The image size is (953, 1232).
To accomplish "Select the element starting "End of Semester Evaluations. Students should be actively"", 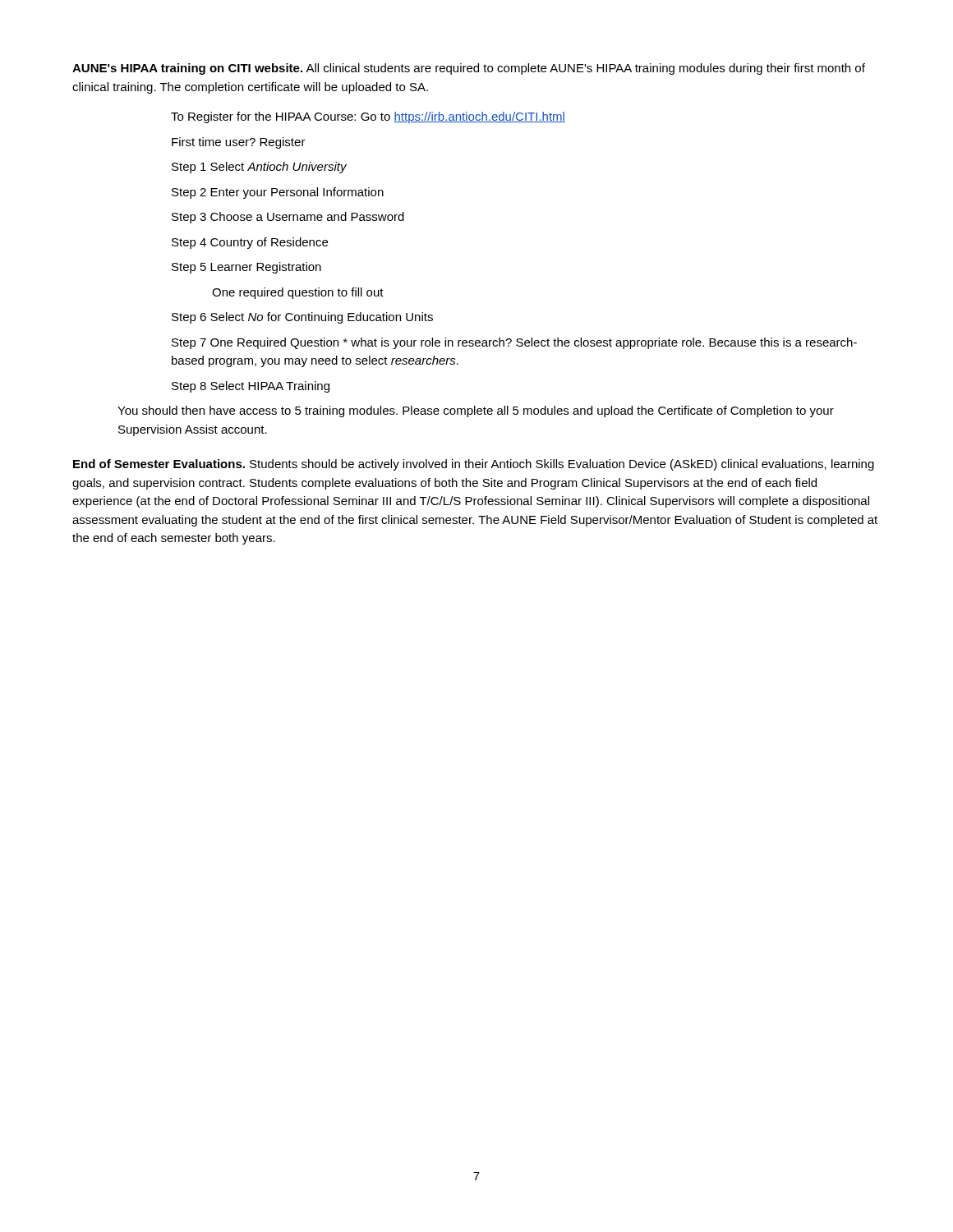I will [475, 501].
